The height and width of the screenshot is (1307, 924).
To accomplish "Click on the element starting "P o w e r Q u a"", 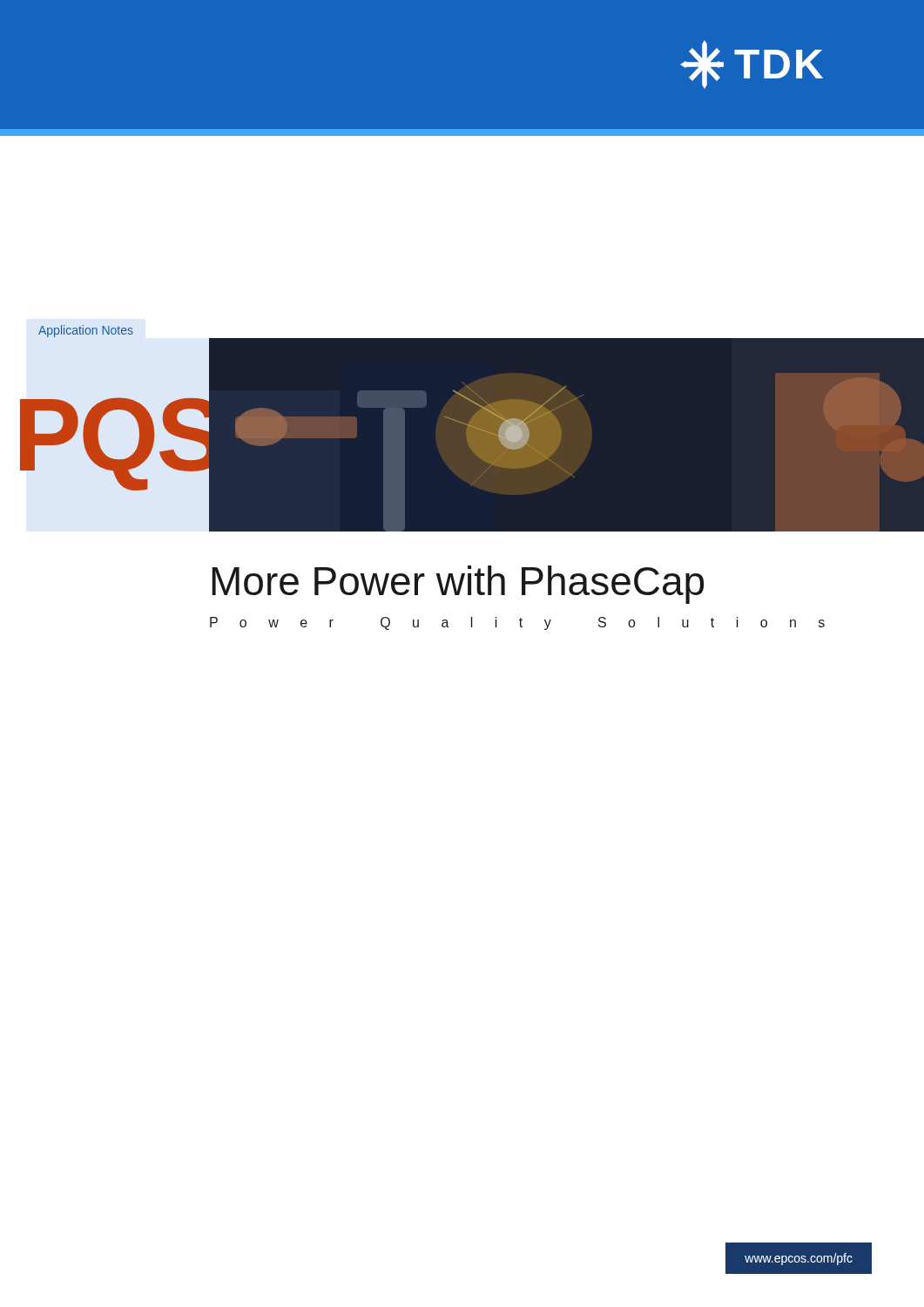I will coord(521,623).
